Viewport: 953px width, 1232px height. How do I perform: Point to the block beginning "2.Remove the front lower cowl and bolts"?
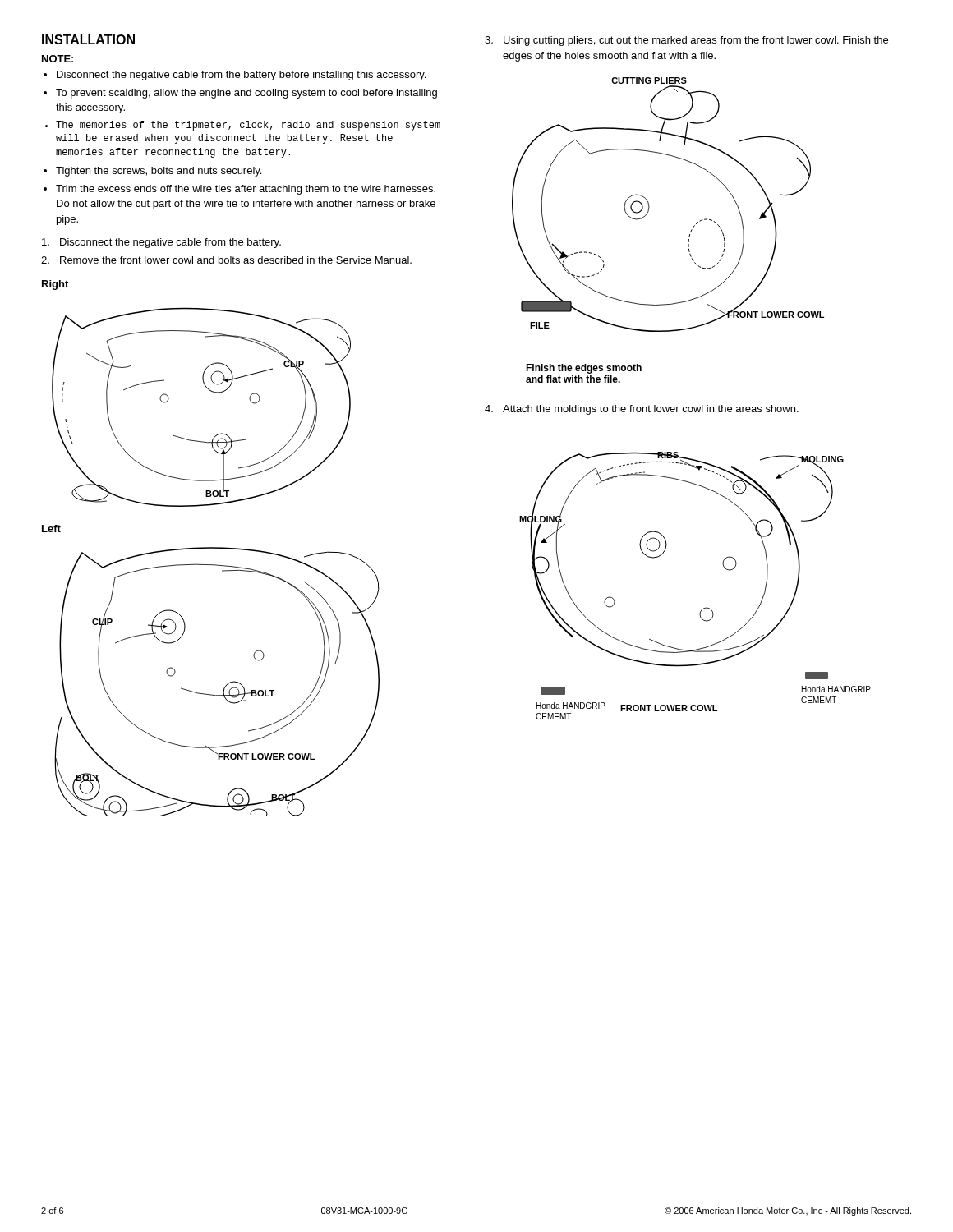point(227,260)
